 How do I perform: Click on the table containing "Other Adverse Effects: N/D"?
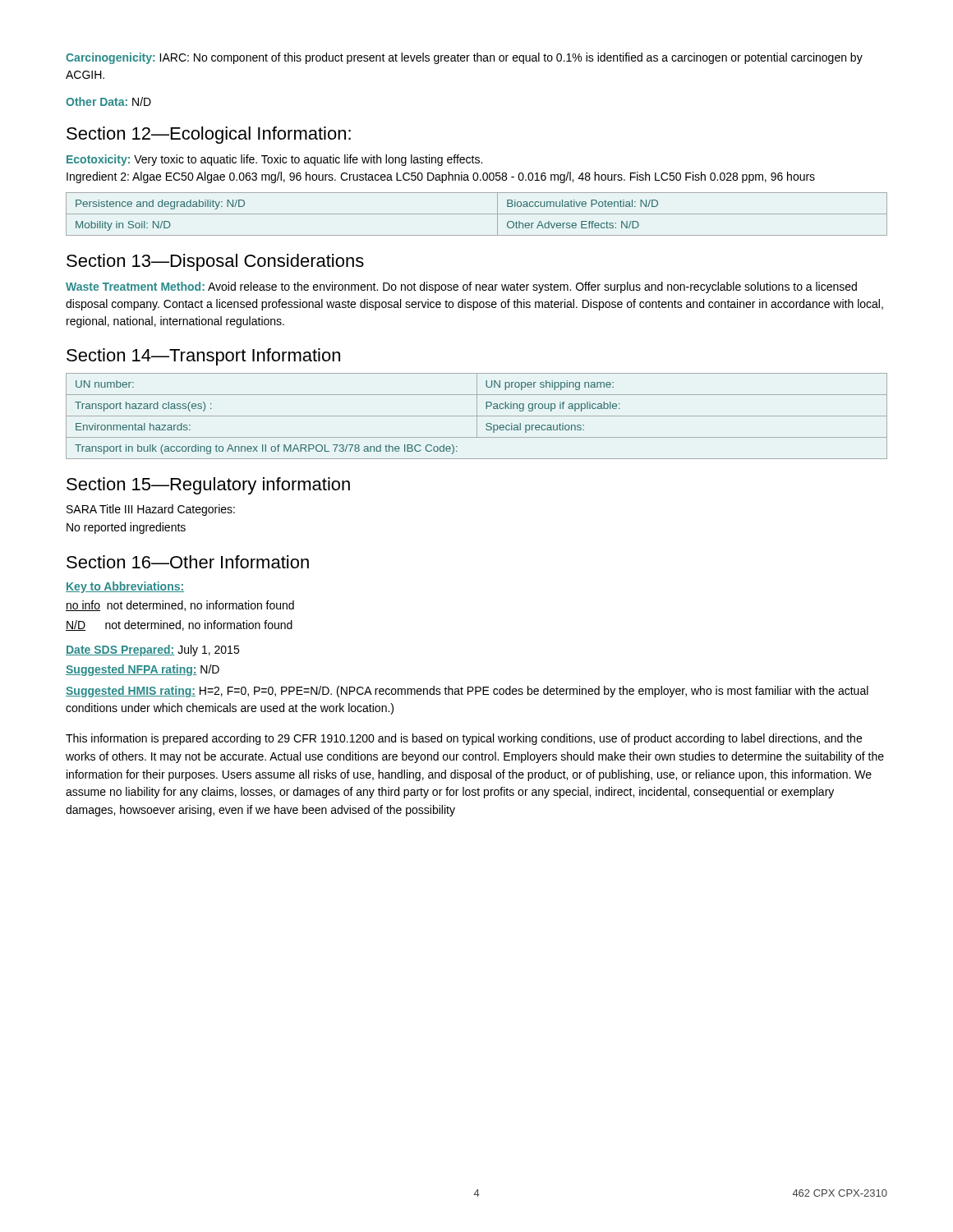tap(476, 214)
